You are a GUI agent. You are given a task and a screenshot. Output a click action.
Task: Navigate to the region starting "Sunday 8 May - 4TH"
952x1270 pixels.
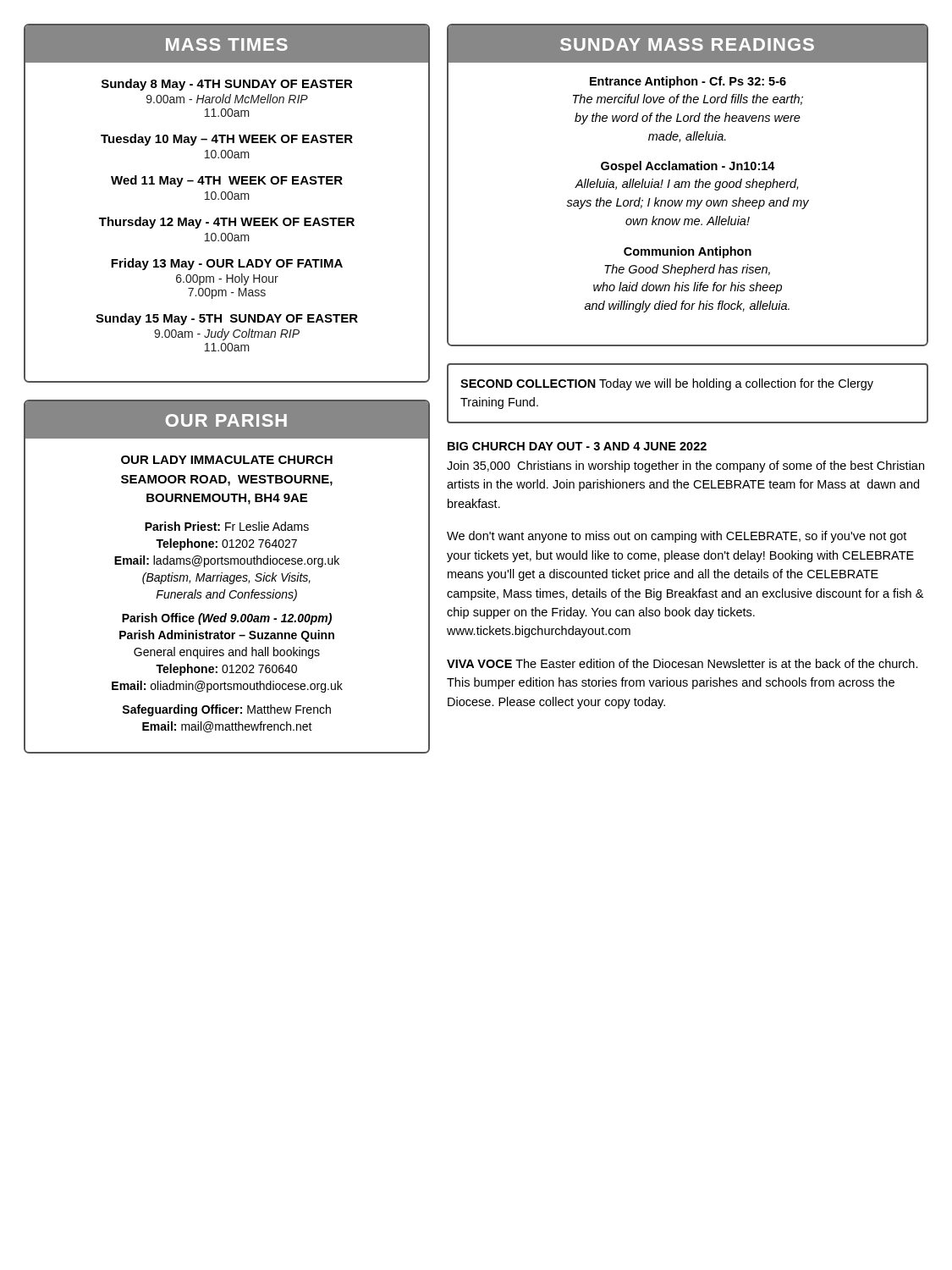click(x=227, y=98)
